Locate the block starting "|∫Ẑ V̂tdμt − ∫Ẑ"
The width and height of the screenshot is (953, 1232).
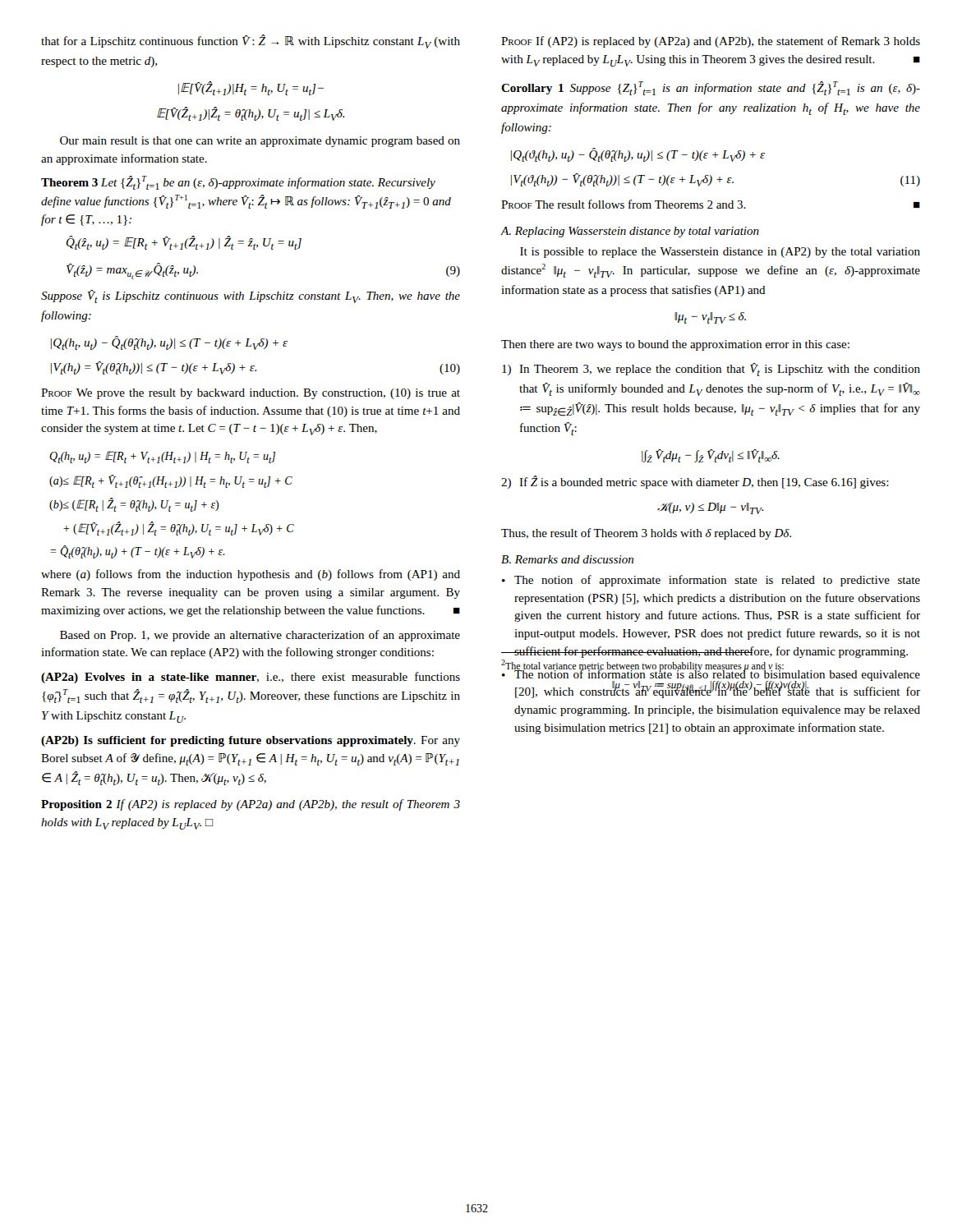pos(711,457)
